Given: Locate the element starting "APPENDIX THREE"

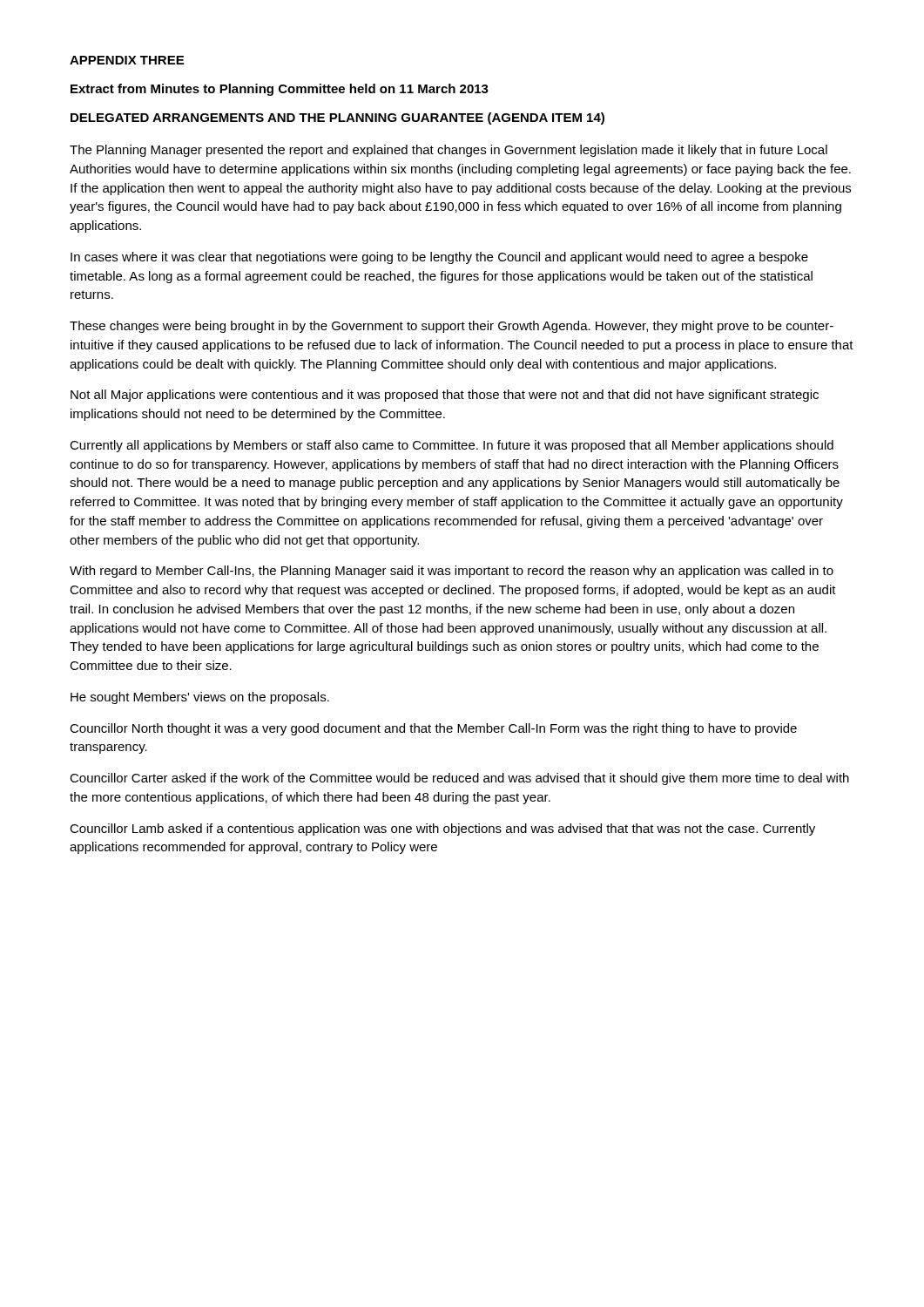Looking at the screenshot, I should tap(127, 60).
